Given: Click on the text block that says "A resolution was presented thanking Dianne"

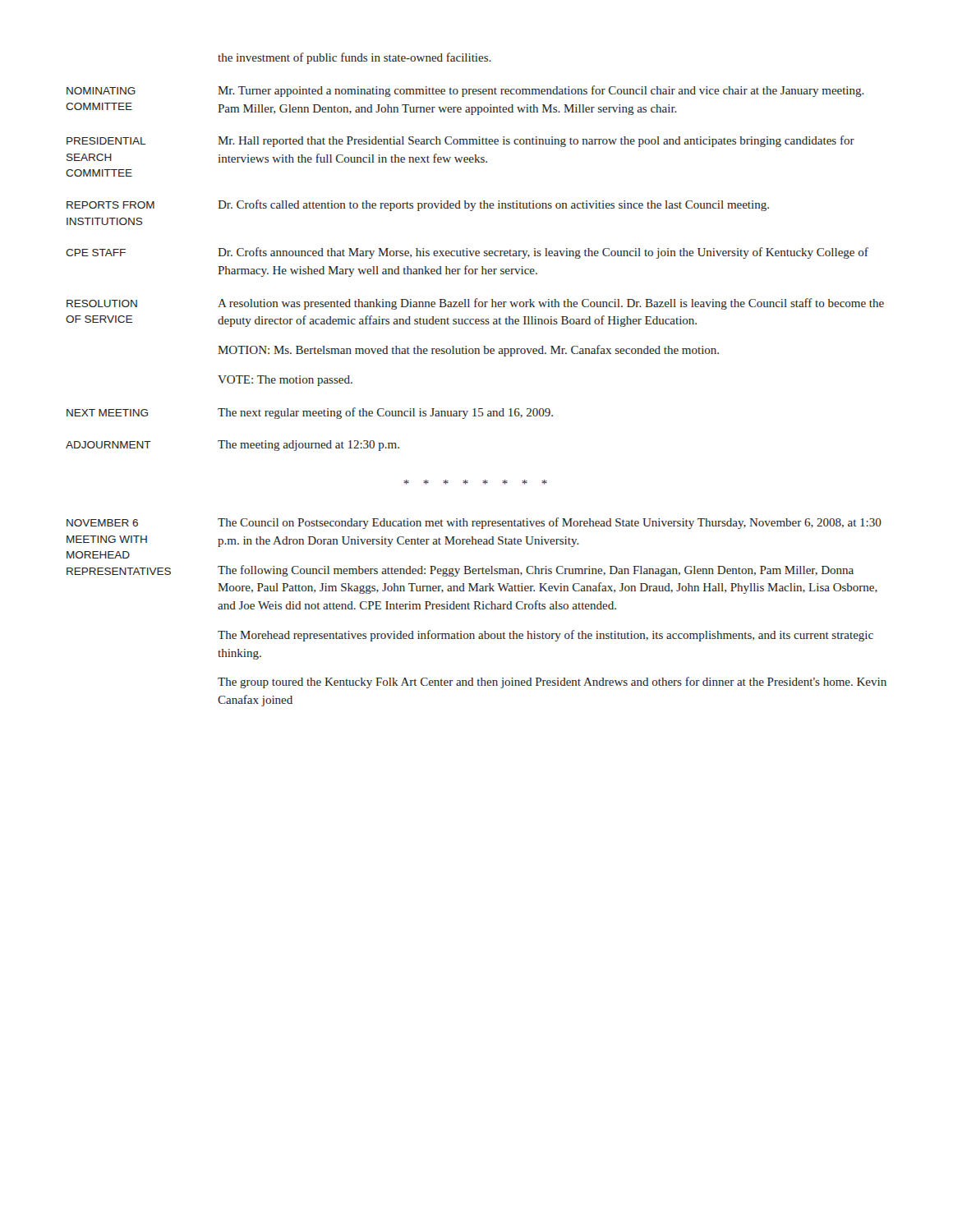Looking at the screenshot, I should [x=552, y=343].
